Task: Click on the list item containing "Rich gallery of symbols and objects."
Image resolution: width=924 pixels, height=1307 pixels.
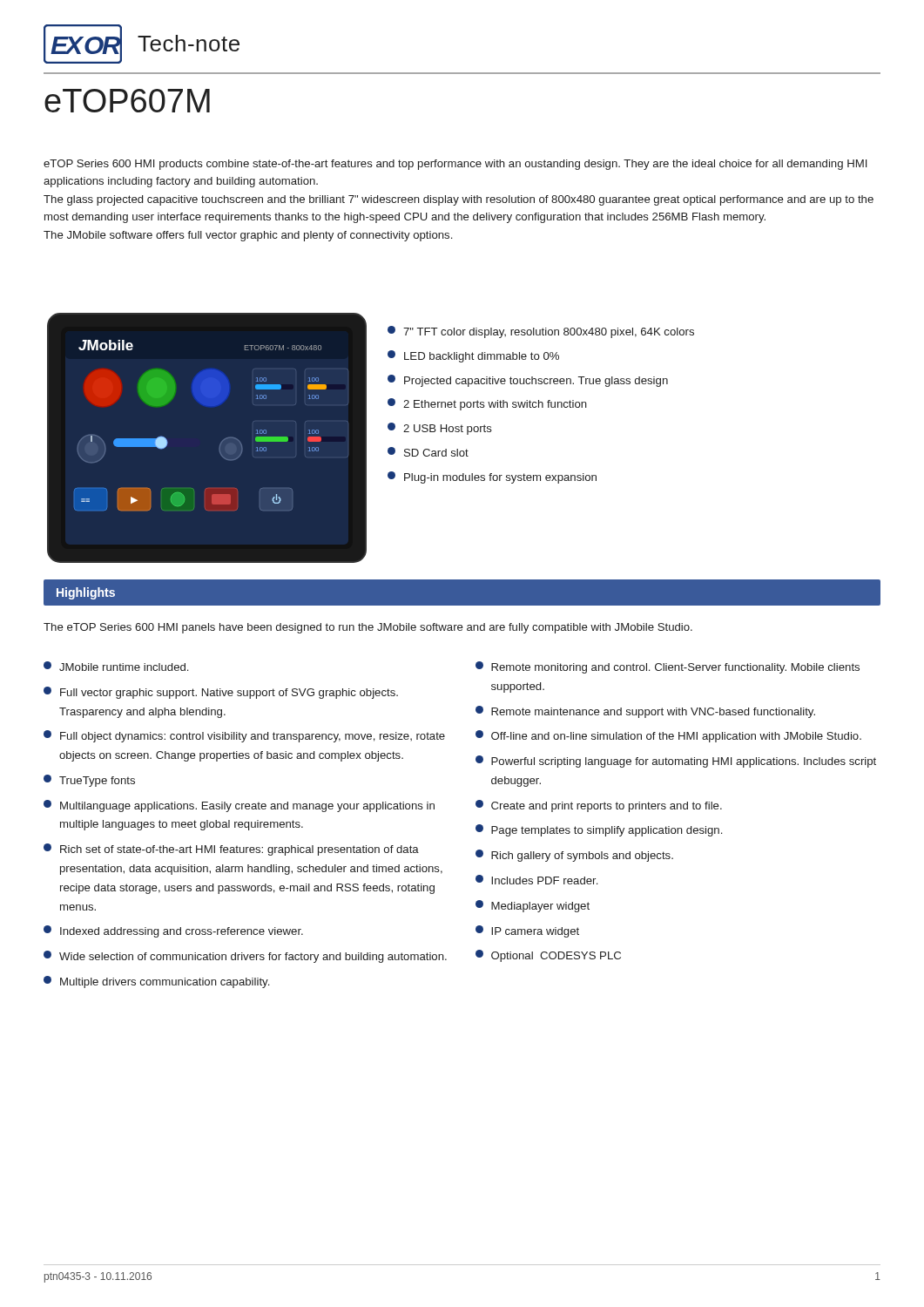Action: 574,856
